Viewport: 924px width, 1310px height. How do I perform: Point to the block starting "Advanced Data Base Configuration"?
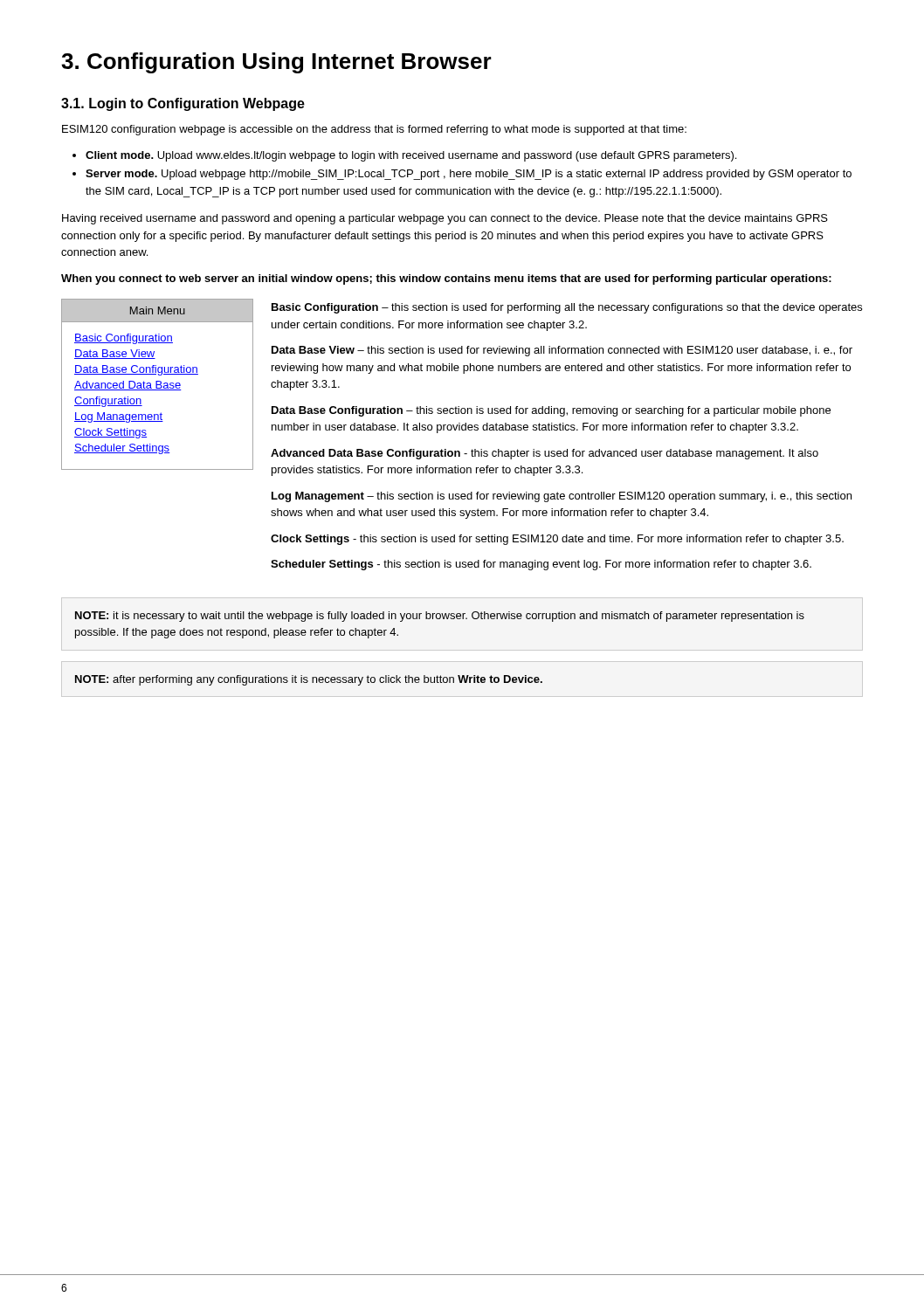point(567,461)
